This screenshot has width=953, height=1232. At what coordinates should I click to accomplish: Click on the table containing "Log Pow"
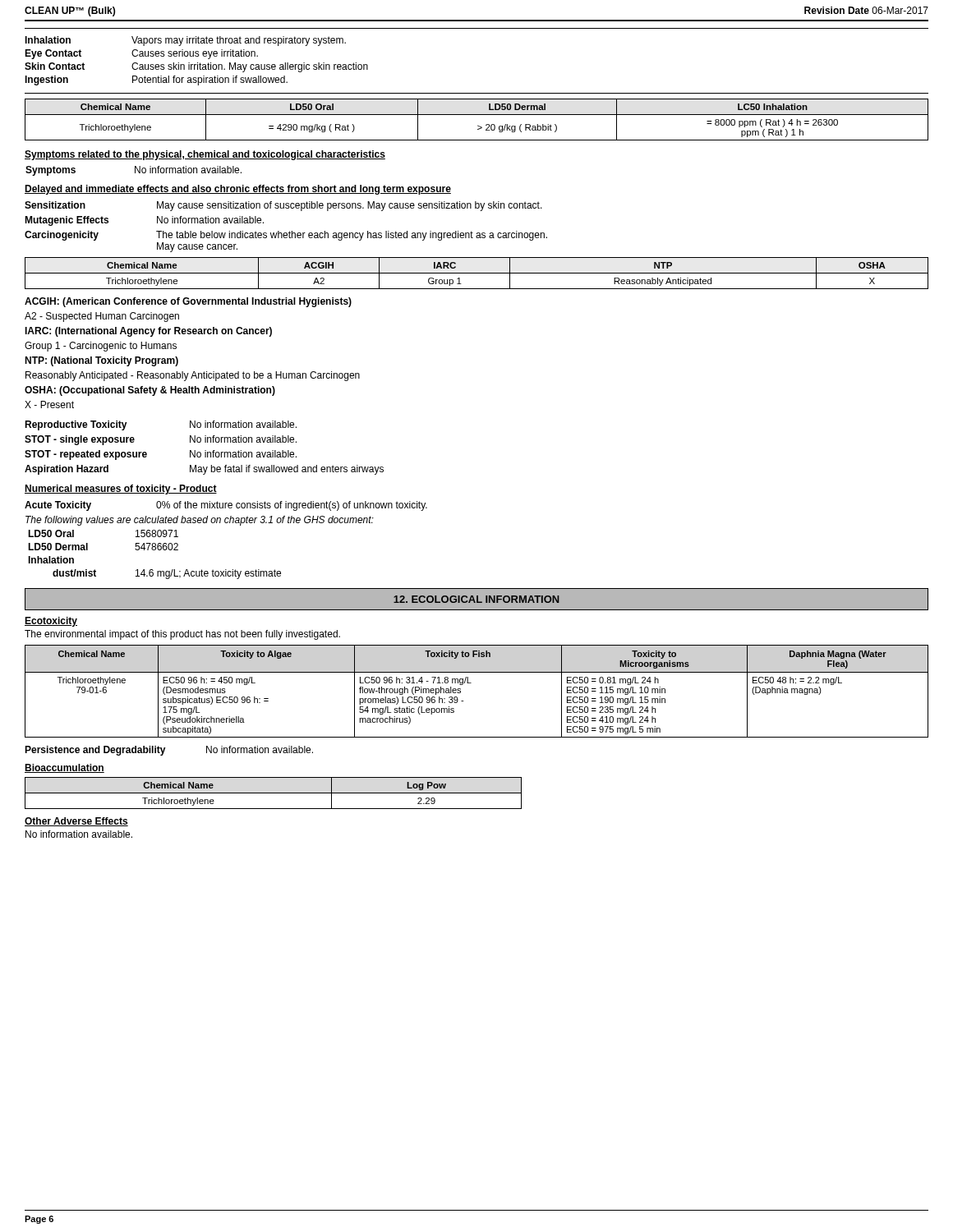[273, 793]
